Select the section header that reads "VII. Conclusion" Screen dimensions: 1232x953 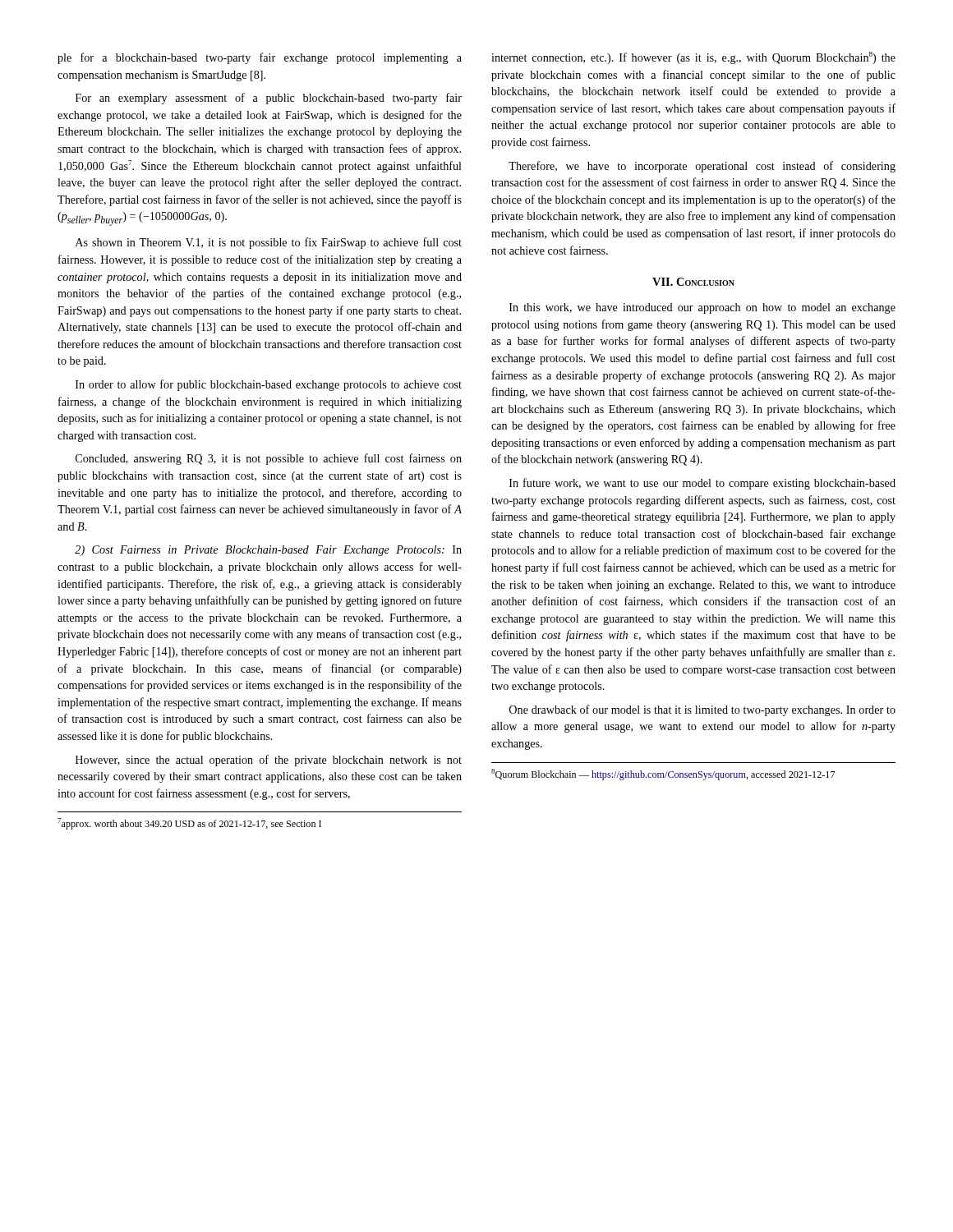tap(693, 282)
